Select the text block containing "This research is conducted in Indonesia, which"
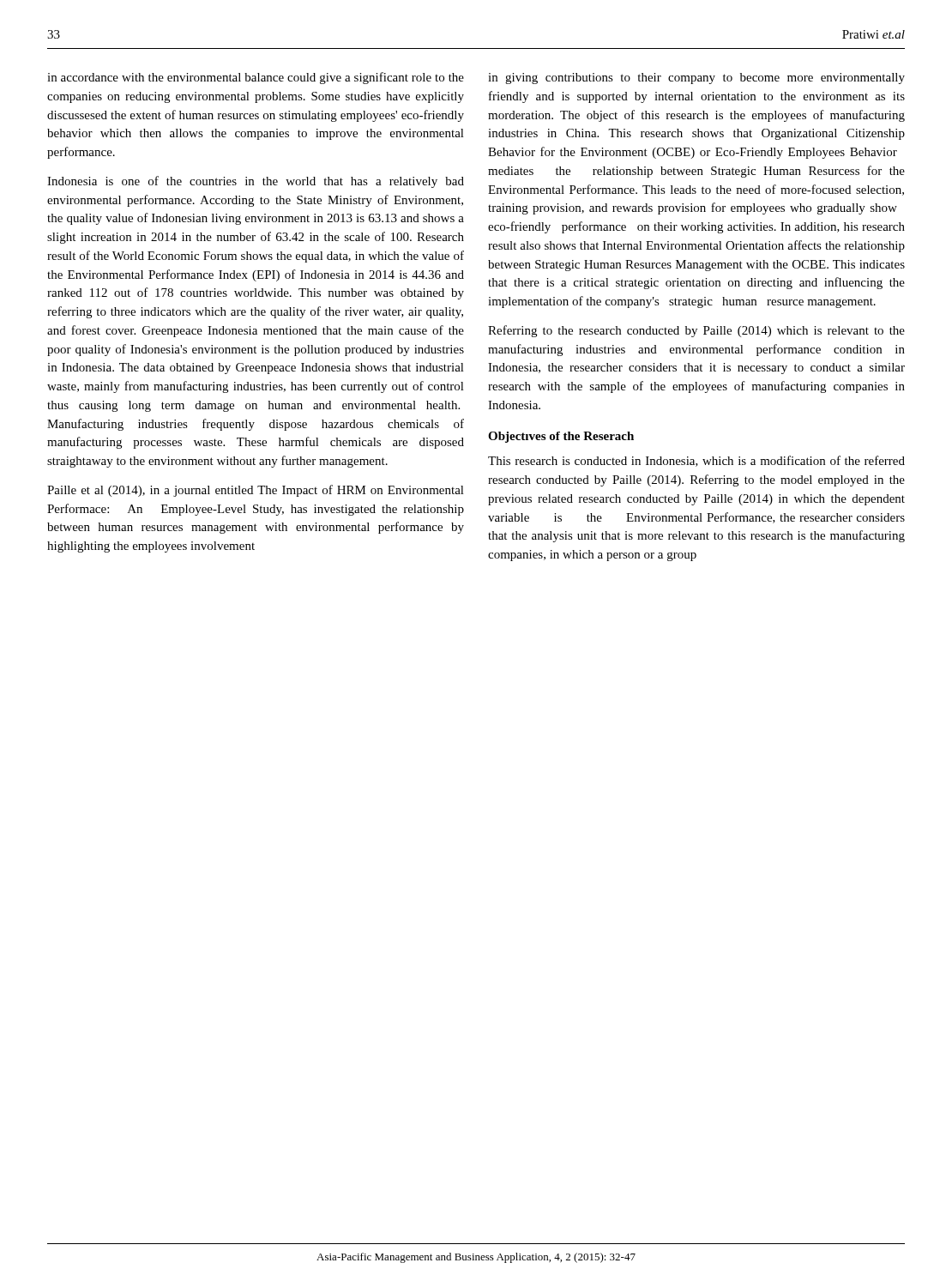 (x=696, y=508)
